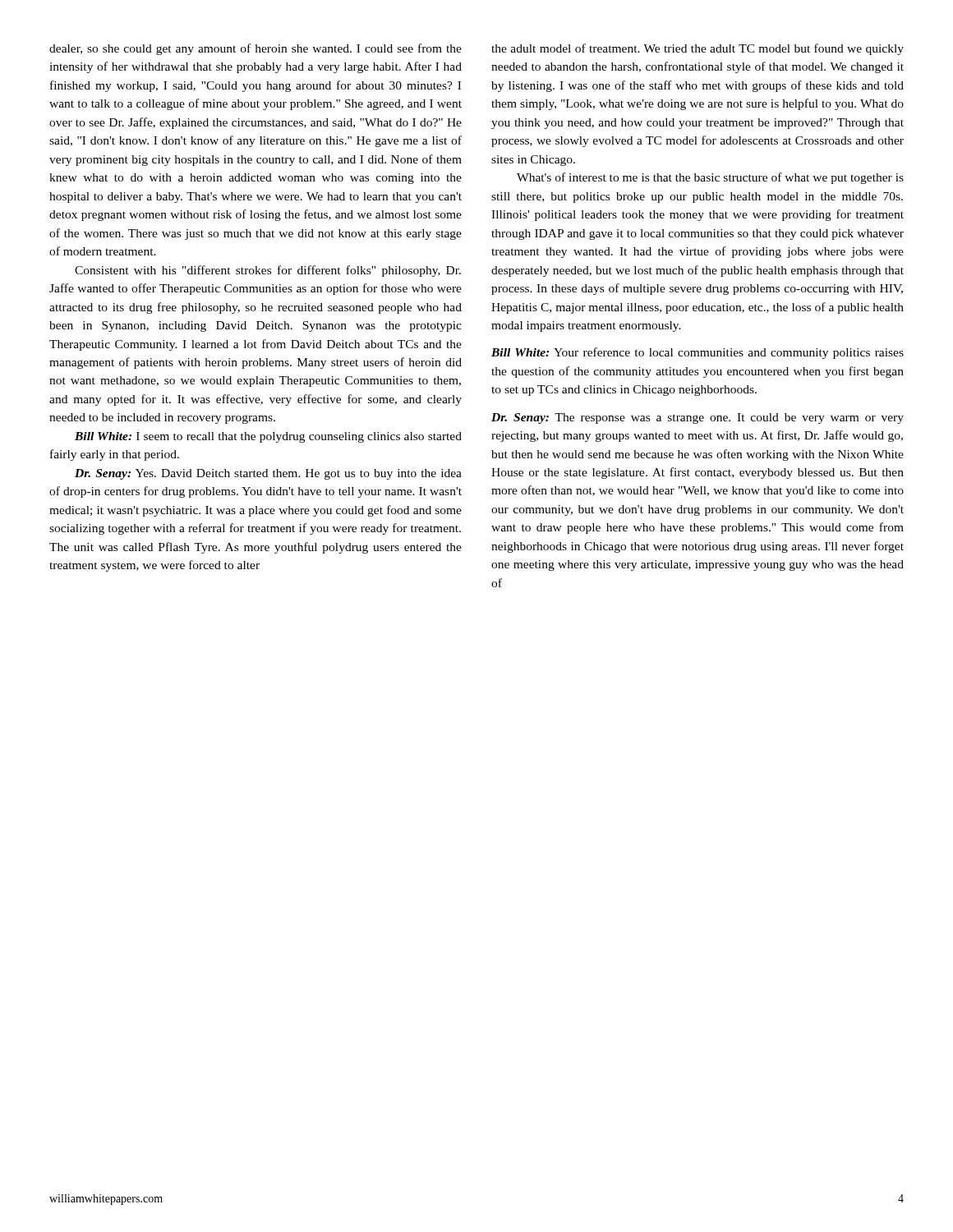Viewport: 953px width, 1232px height.
Task: Click on the element starting "Bill White: I"
Action: [255, 445]
